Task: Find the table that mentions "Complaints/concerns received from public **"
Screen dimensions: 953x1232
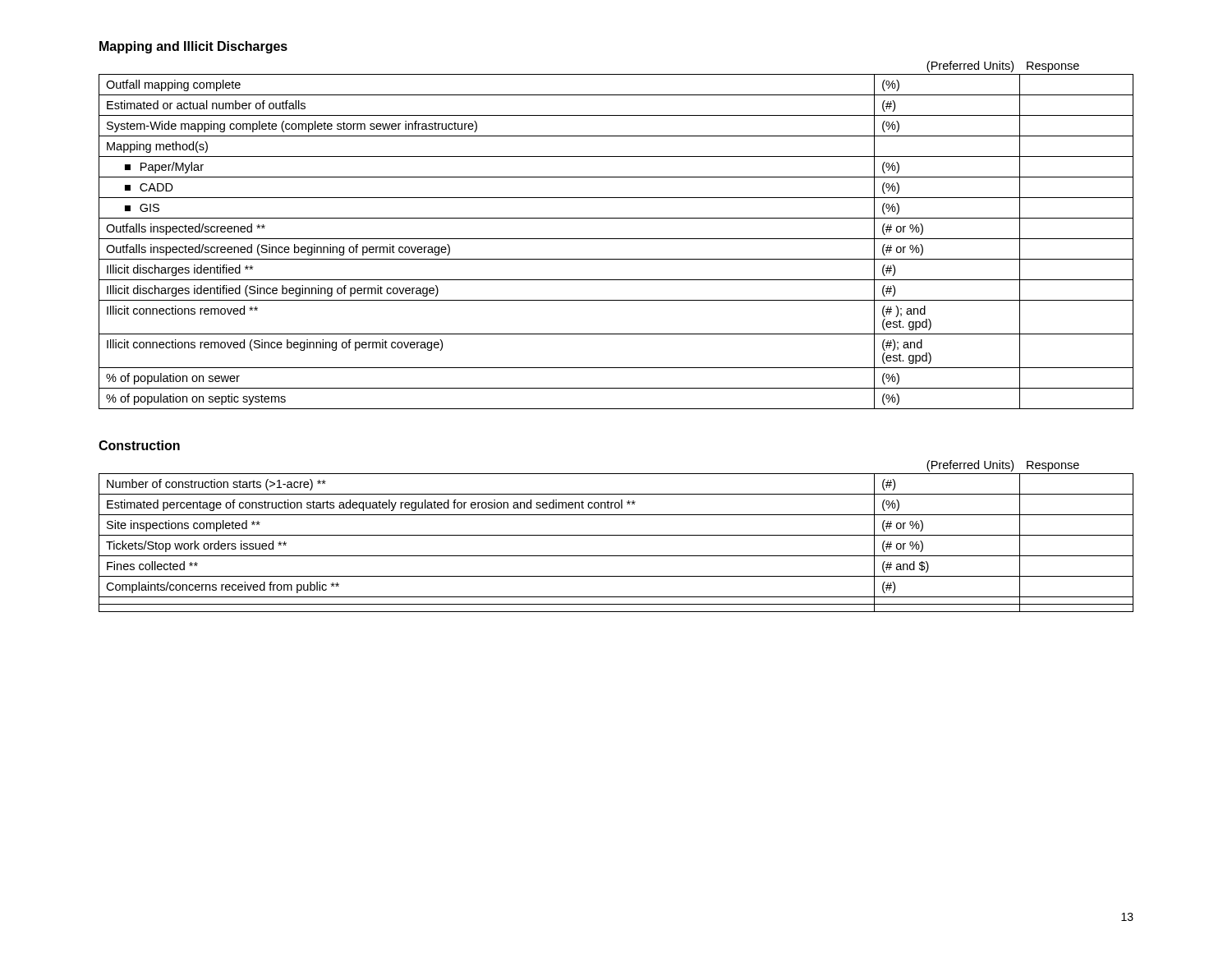Action: [x=616, y=534]
